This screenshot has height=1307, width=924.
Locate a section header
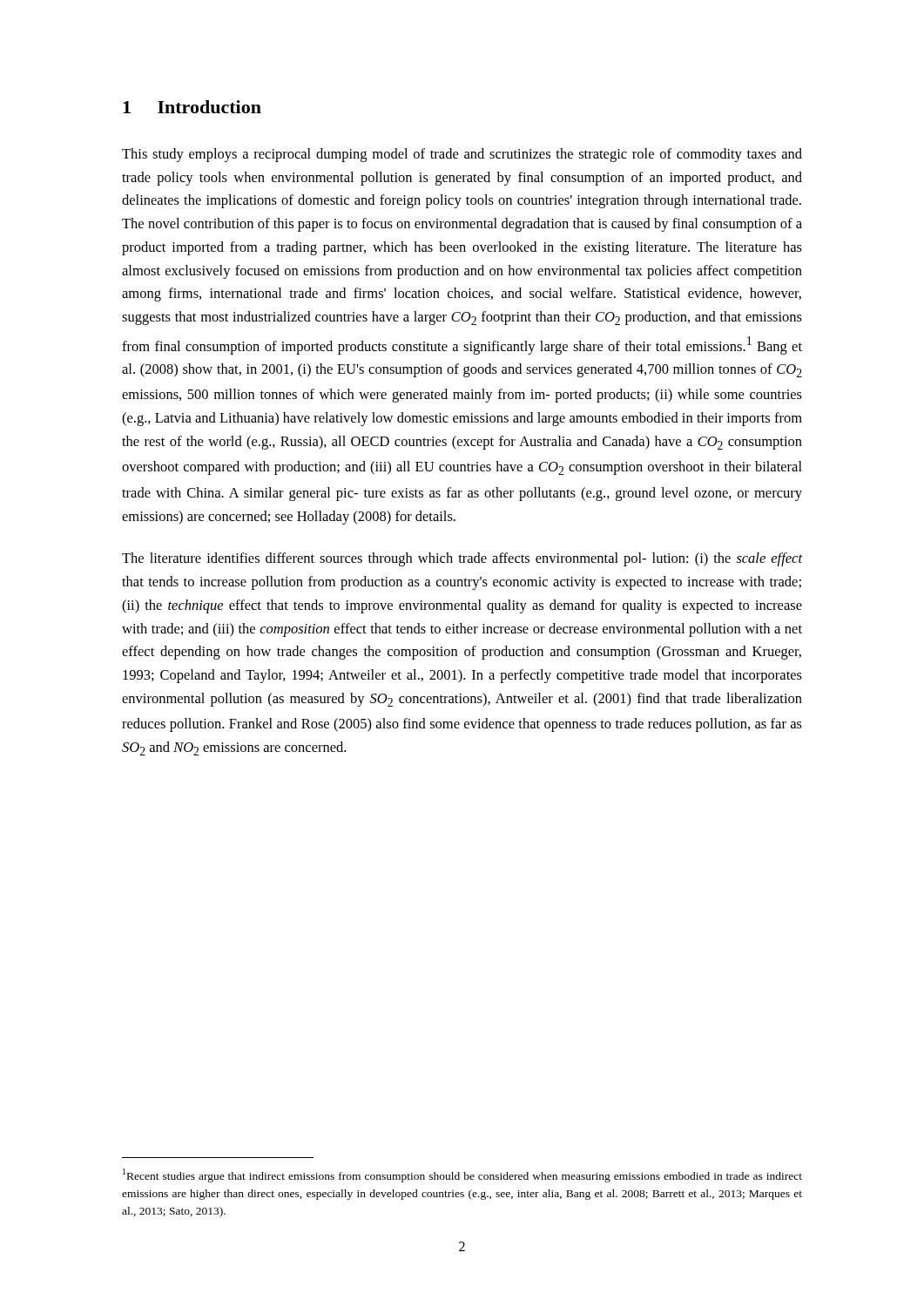click(192, 107)
